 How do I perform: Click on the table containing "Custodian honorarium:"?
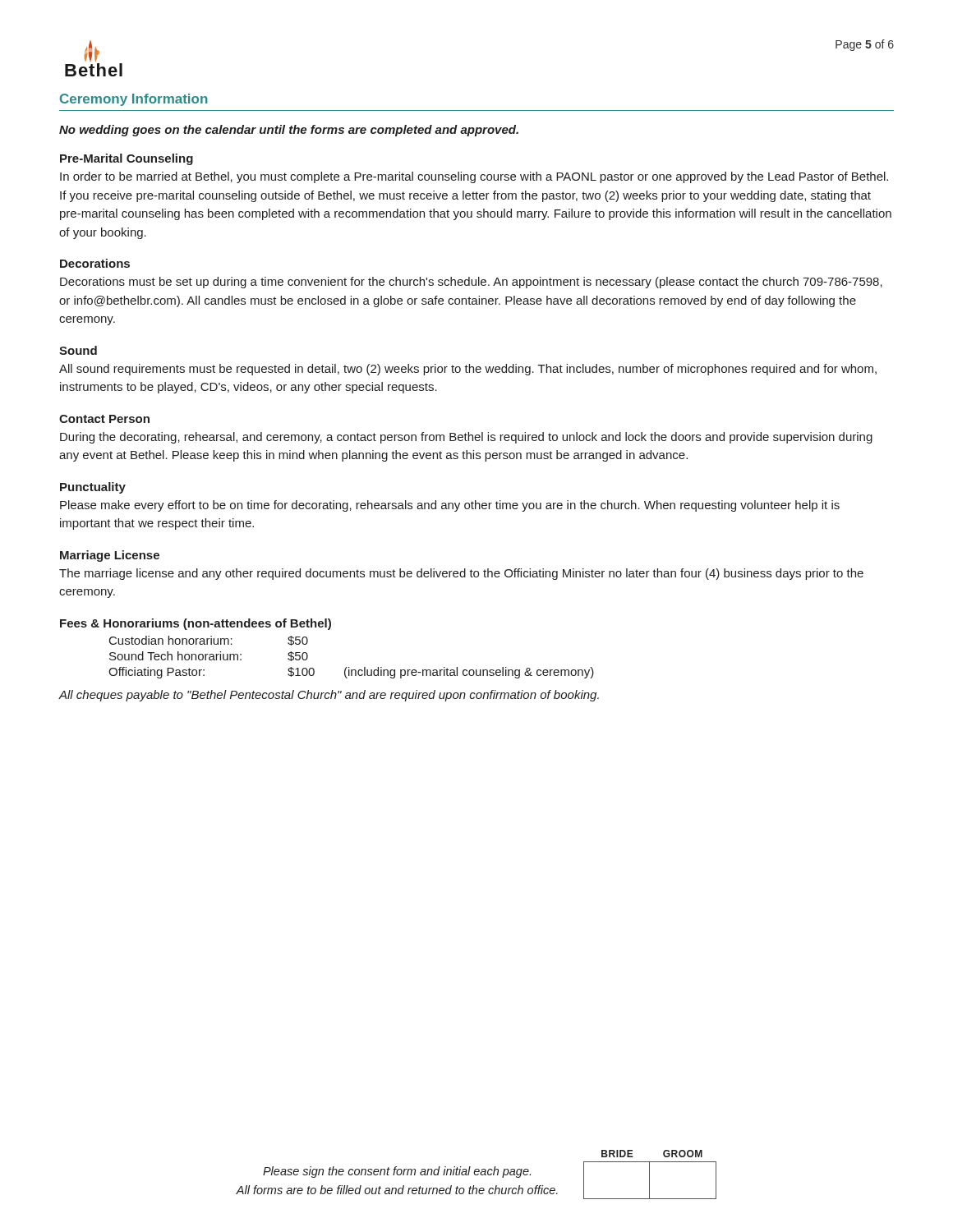(501, 655)
